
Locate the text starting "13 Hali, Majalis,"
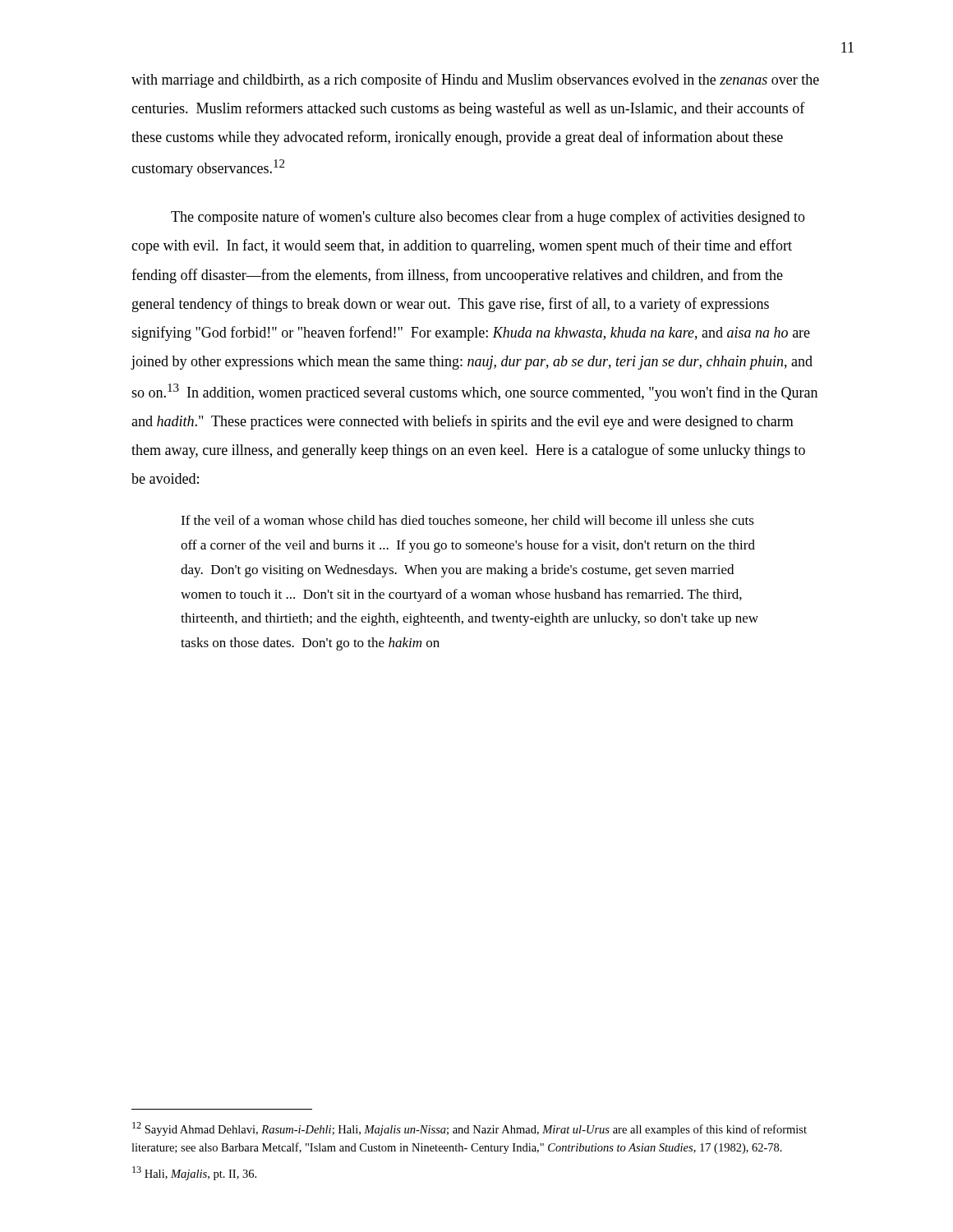[x=194, y=1172]
